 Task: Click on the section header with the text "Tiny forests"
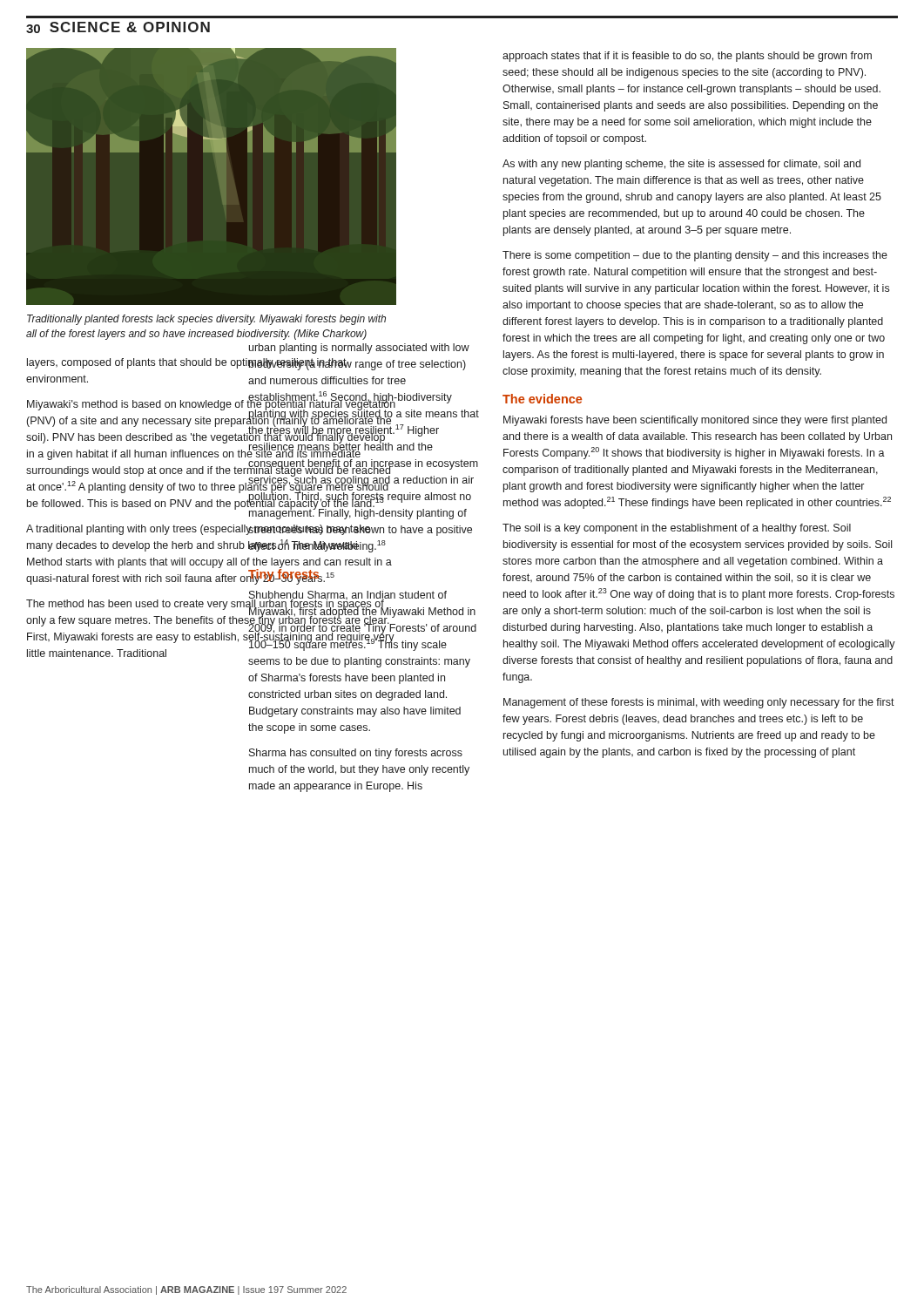click(284, 574)
